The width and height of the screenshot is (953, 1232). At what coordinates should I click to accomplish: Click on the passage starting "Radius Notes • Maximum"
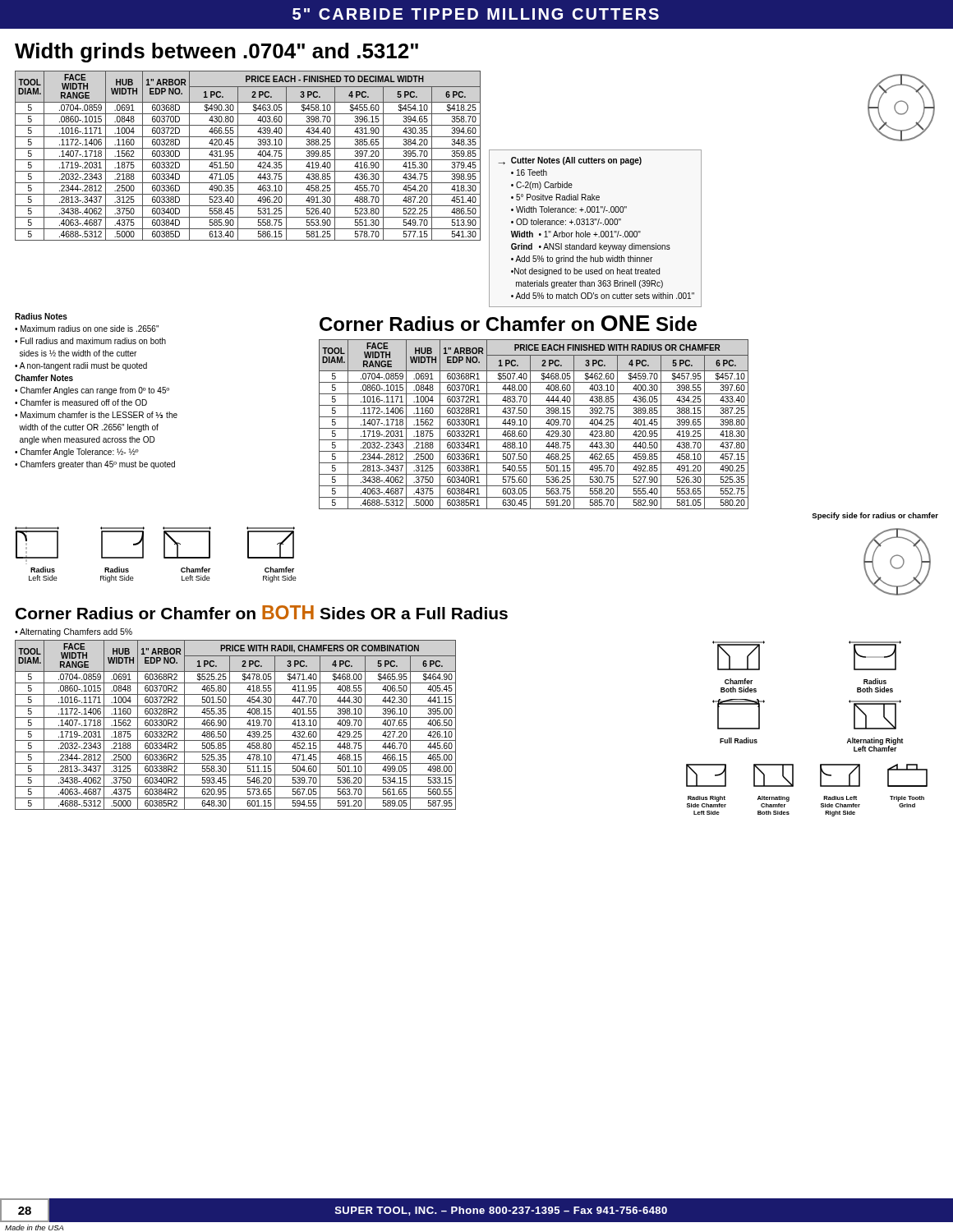tap(96, 391)
